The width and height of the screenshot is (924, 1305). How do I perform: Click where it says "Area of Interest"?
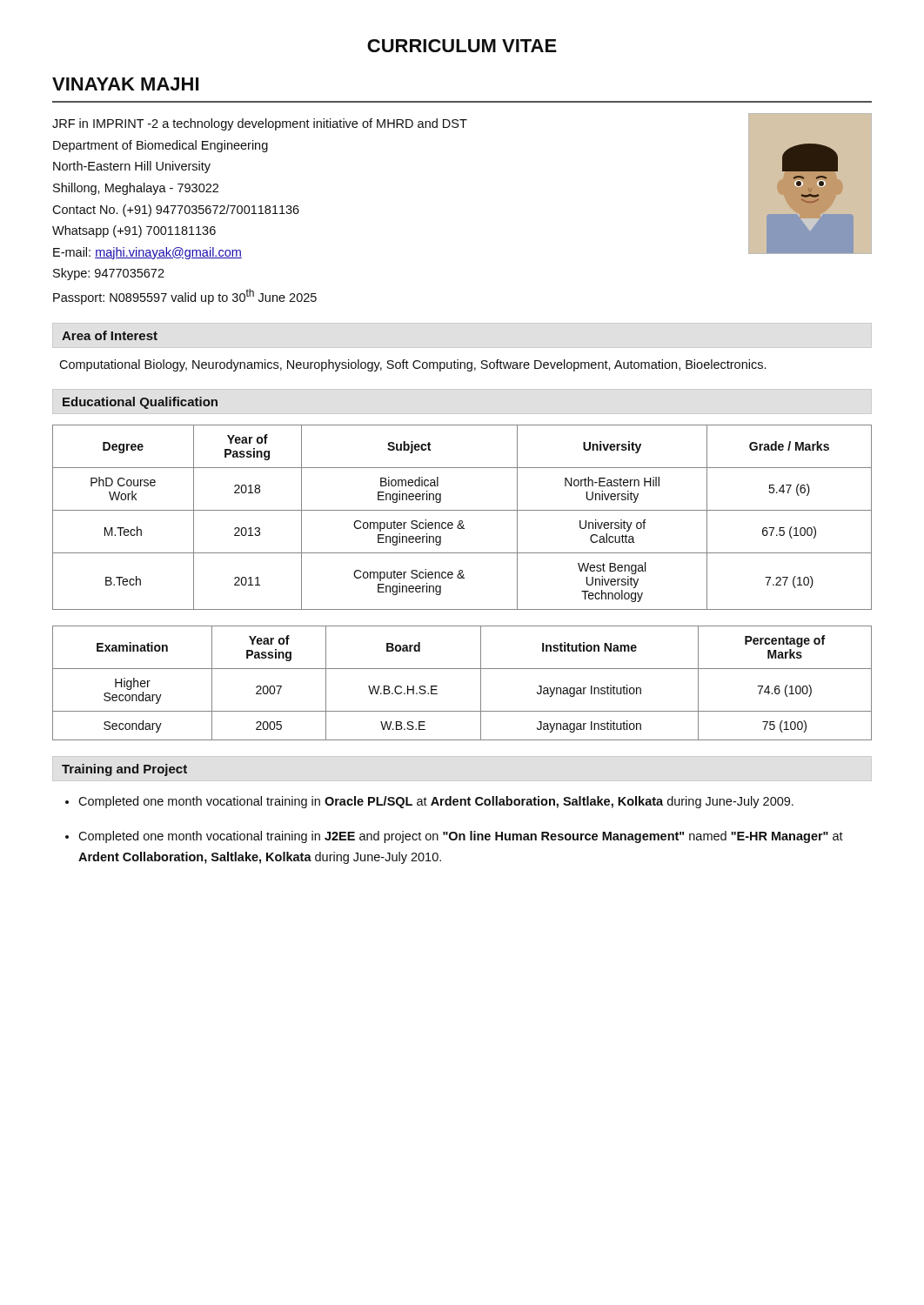coord(110,335)
